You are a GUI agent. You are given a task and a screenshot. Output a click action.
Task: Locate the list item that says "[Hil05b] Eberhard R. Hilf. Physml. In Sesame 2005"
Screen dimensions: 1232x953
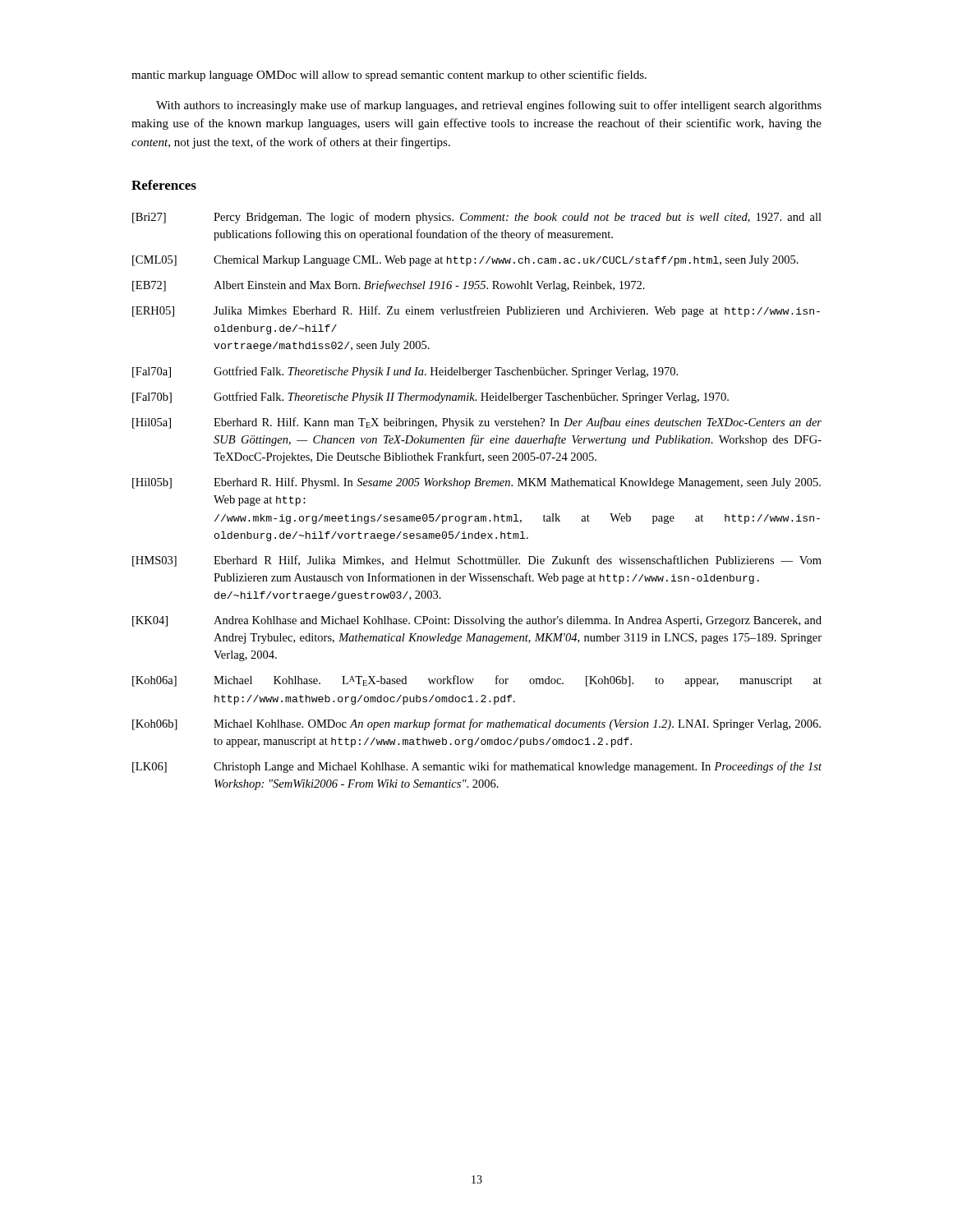[x=476, y=509]
